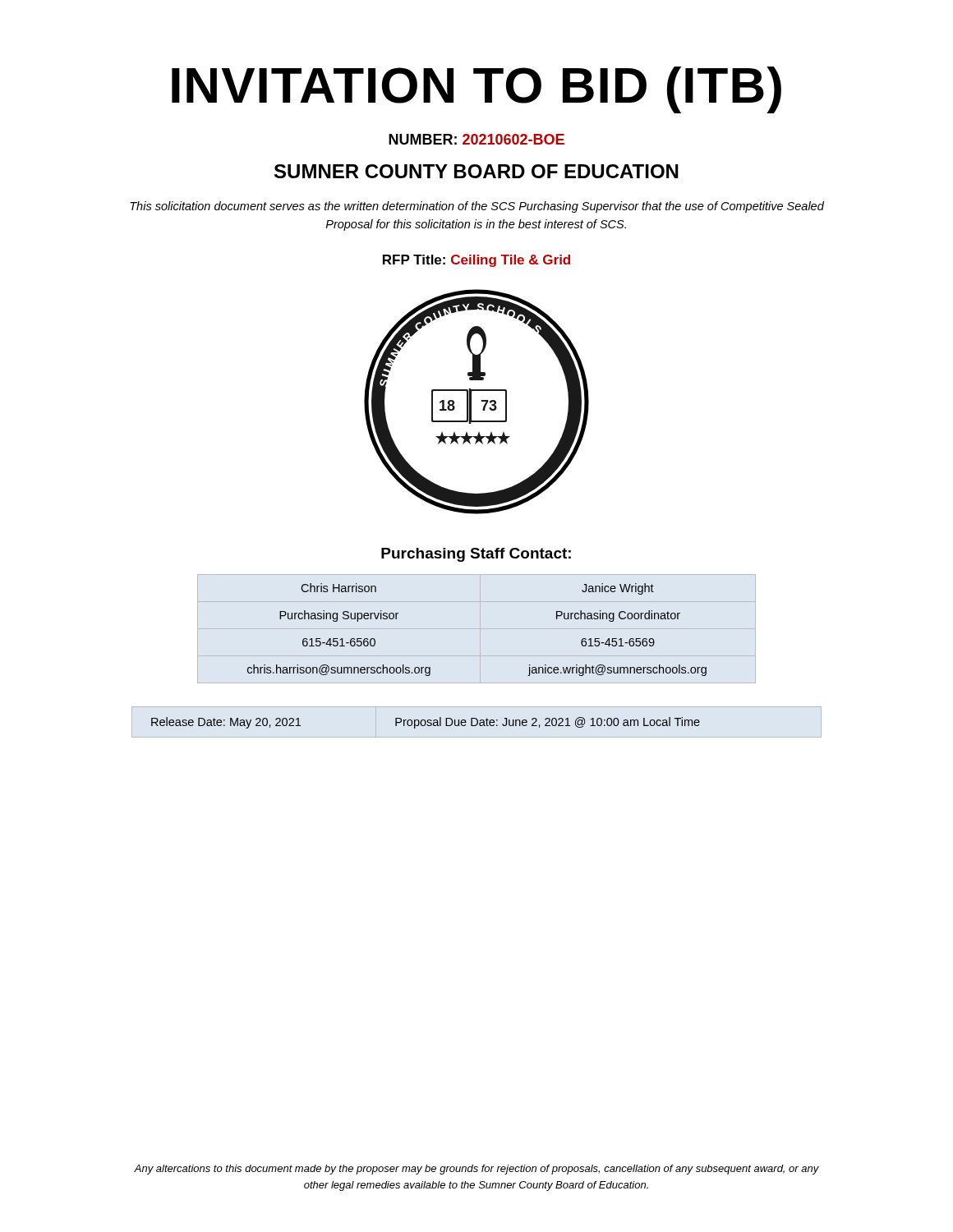Click on the table containing "Proposal Due Date:"
This screenshot has width=953, height=1232.
click(476, 722)
